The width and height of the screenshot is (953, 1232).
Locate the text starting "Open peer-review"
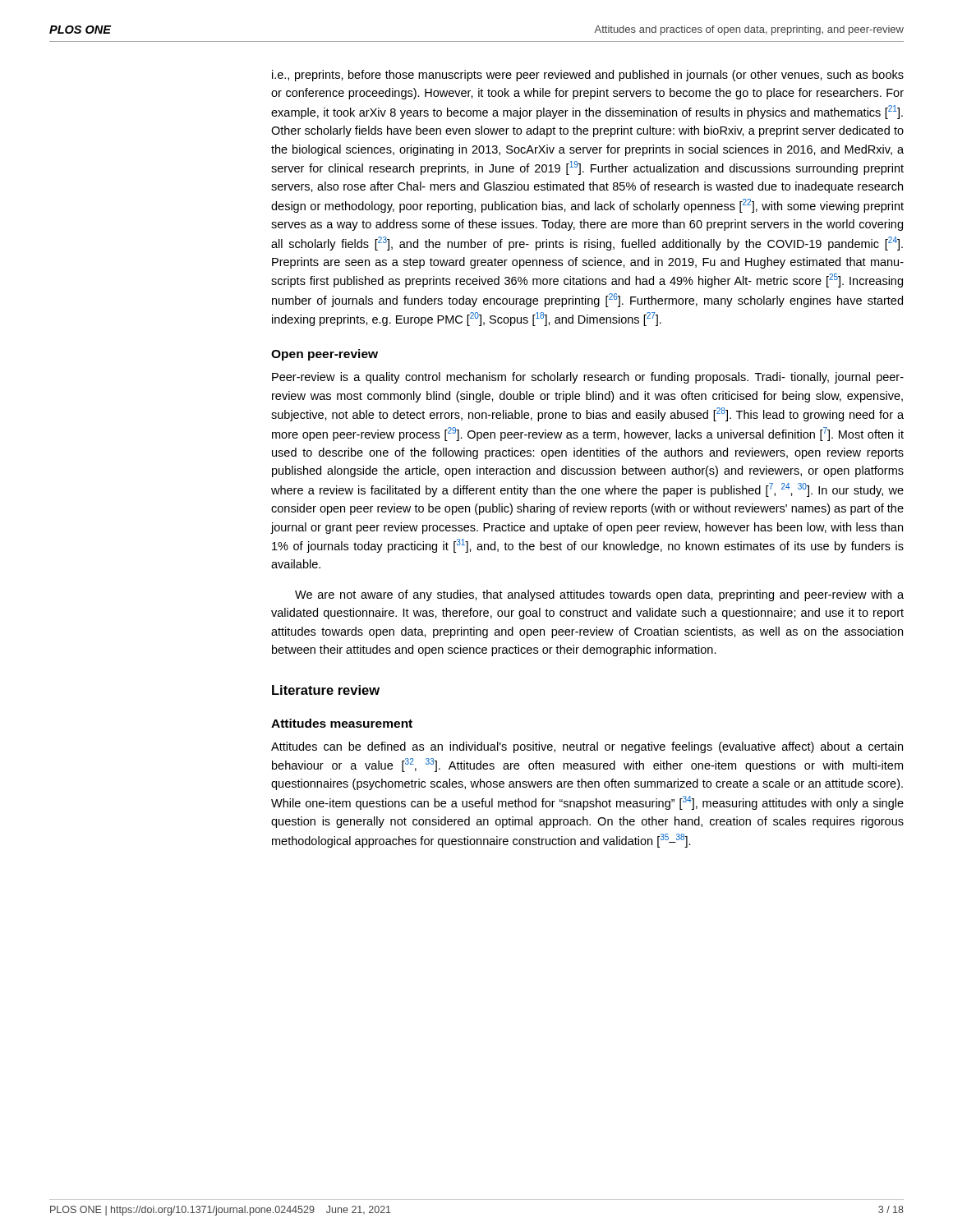[325, 354]
